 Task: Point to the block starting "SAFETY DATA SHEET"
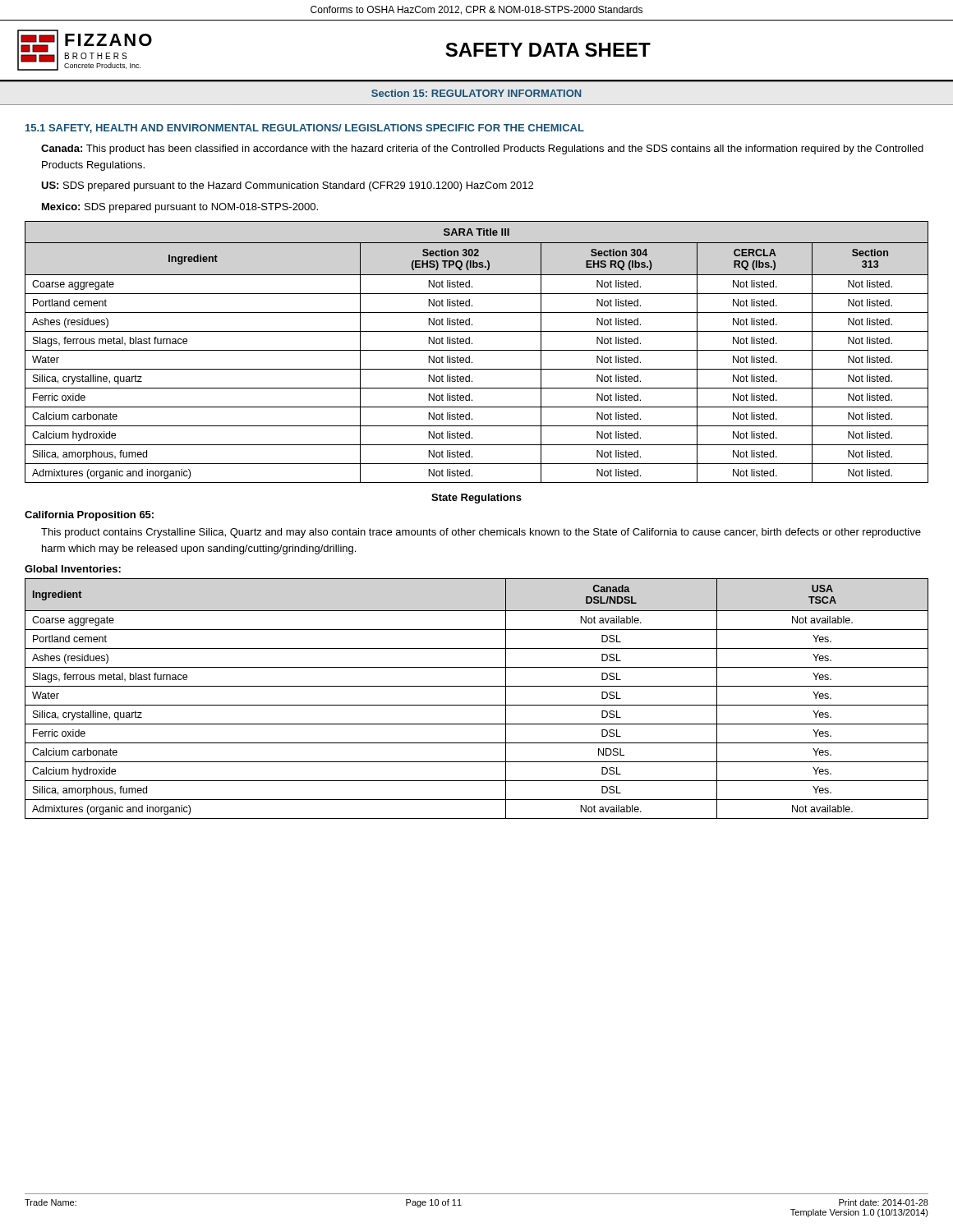pyautogui.click(x=548, y=50)
